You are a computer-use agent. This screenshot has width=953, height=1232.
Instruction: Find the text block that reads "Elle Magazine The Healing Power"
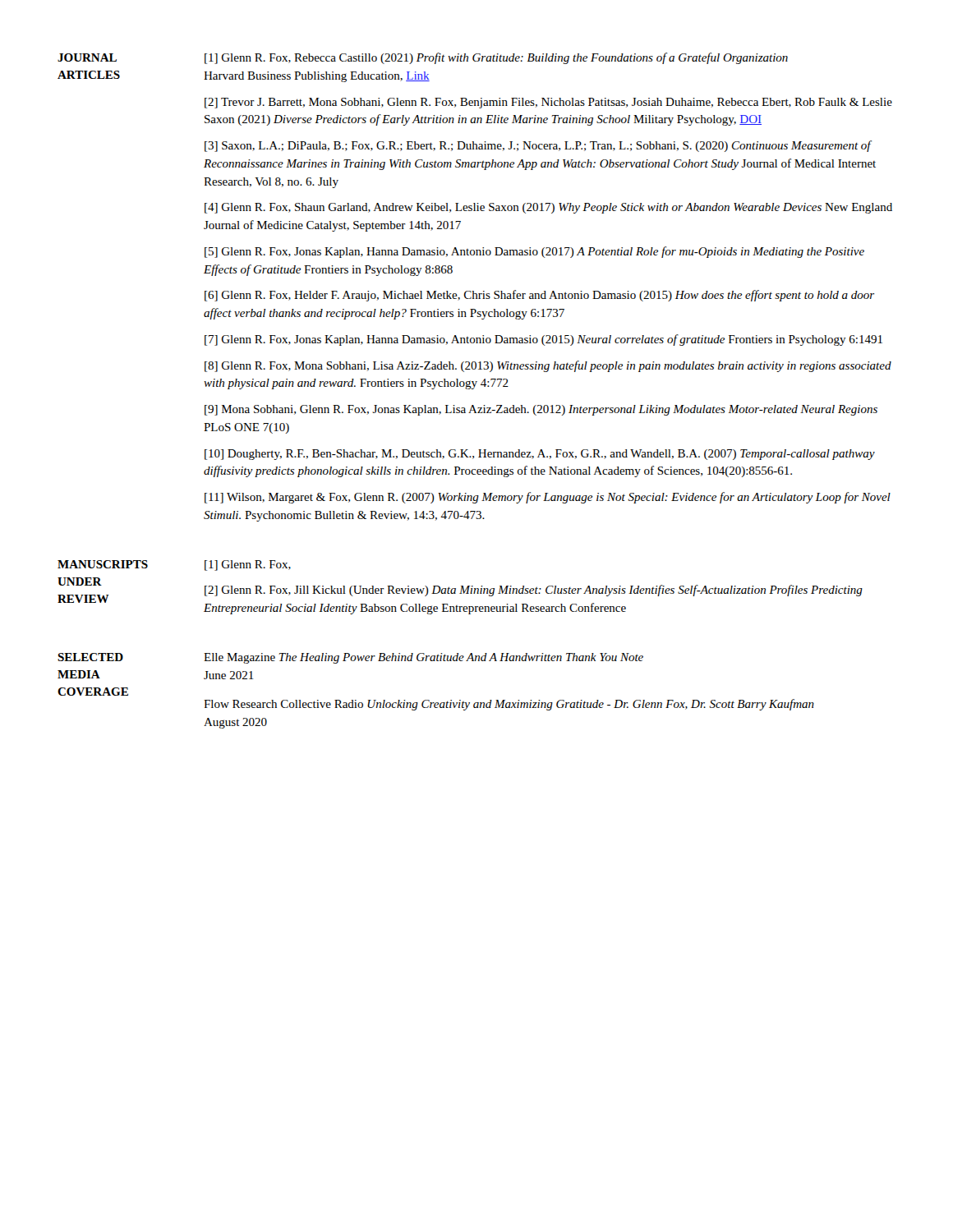(x=424, y=666)
